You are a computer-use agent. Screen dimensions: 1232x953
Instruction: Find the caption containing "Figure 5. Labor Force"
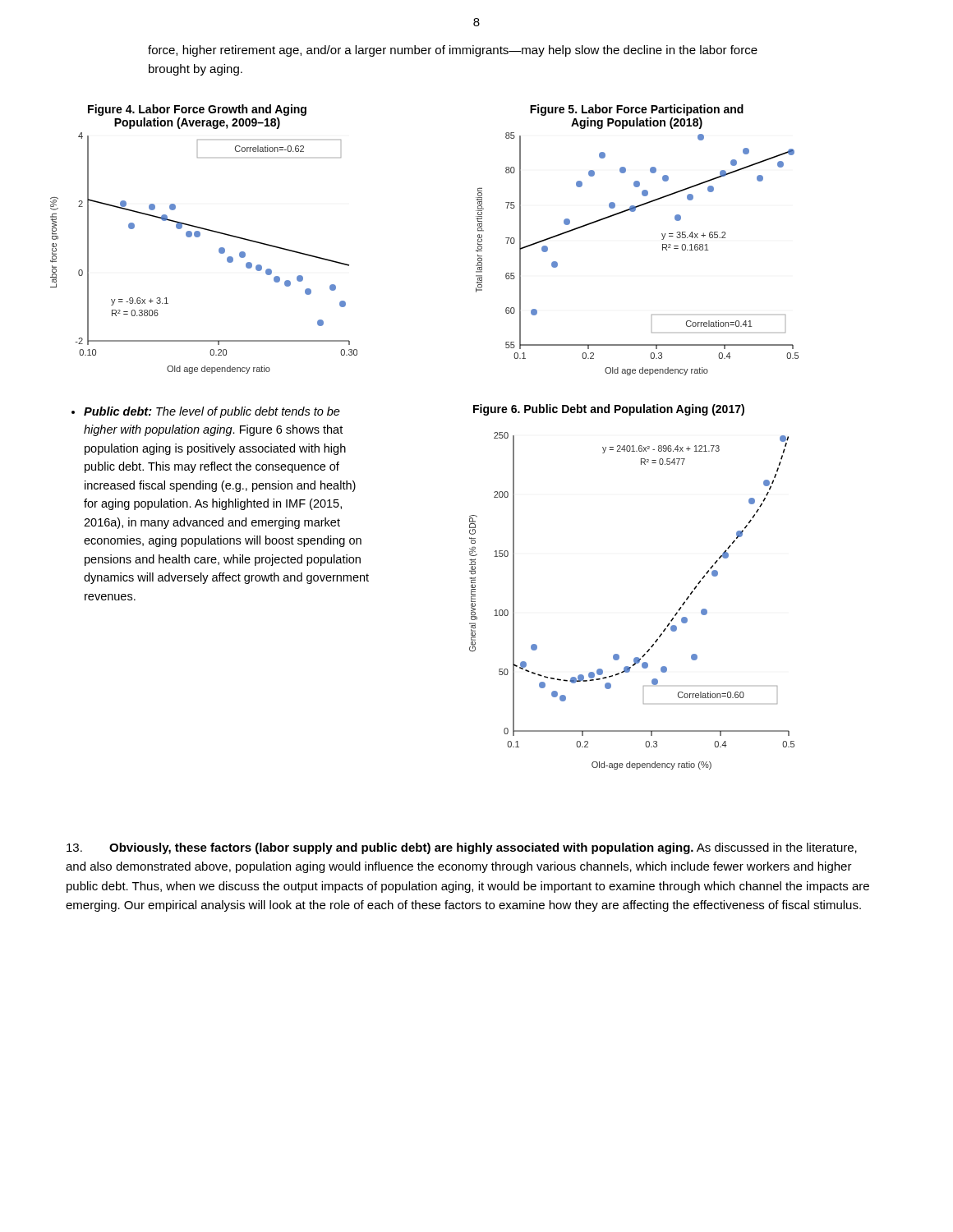637,116
